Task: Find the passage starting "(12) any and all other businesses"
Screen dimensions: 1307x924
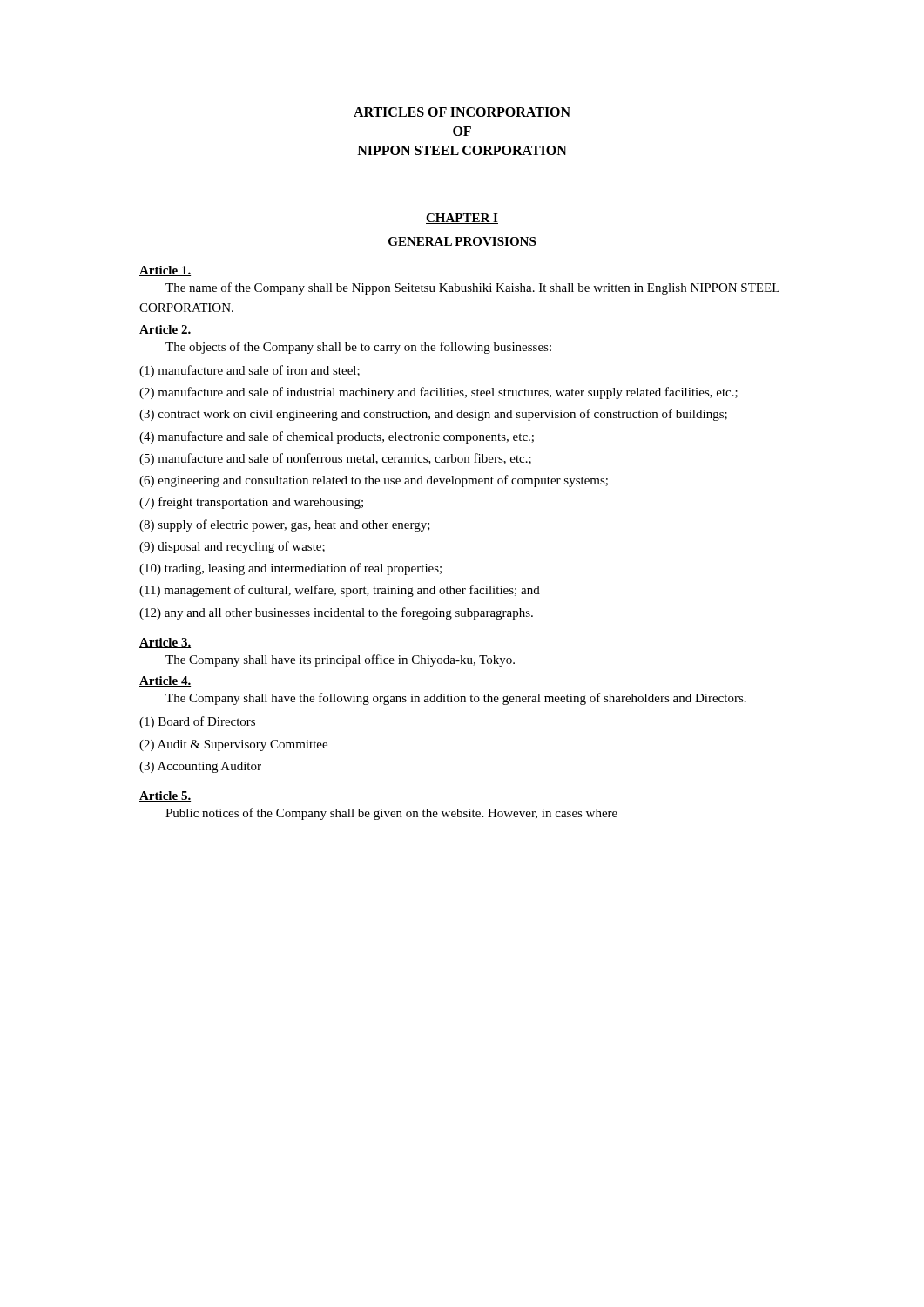Action: (337, 612)
